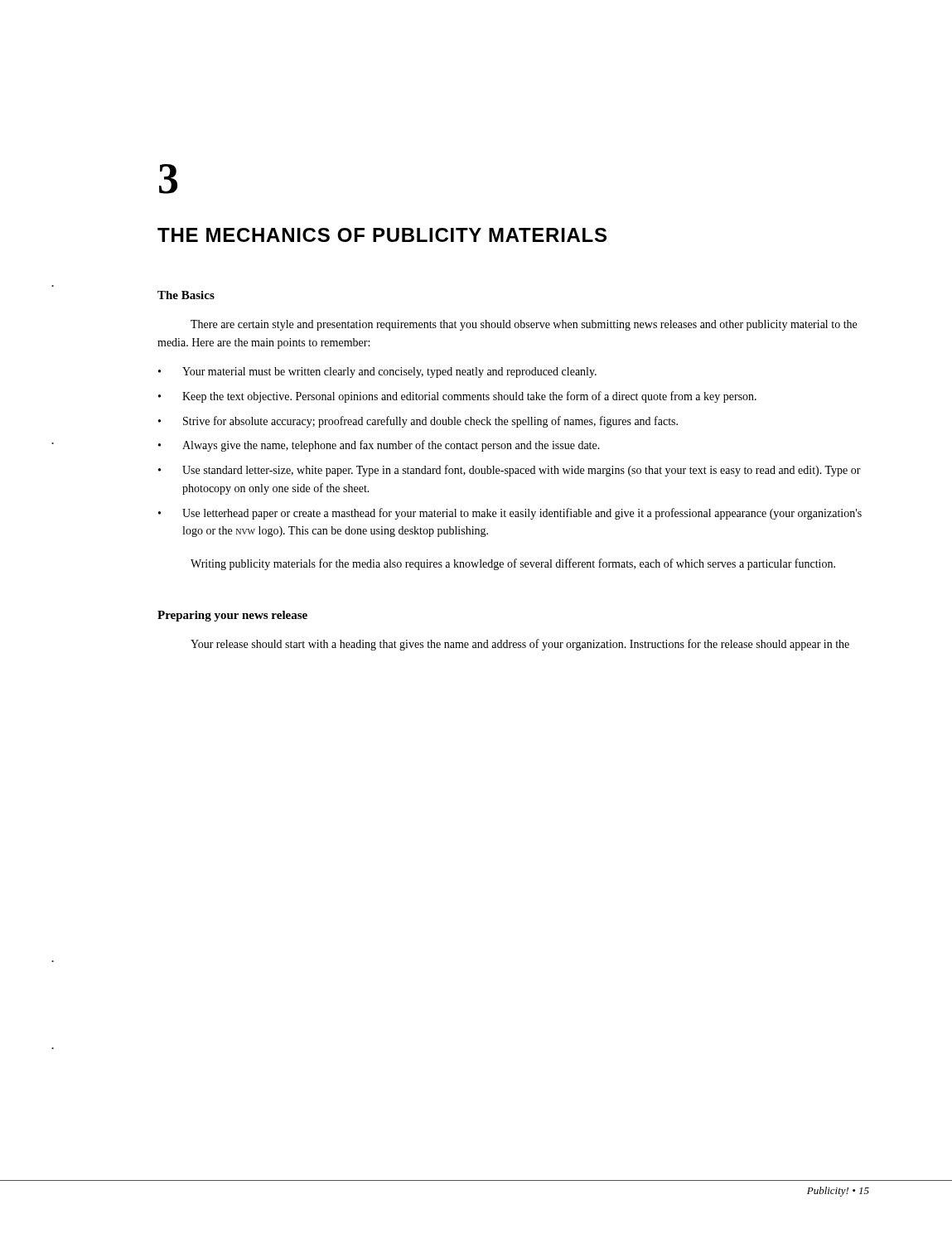Click on the section header that reads "Preparing your news release"
Viewport: 952px width, 1243px height.
pyautogui.click(x=233, y=614)
